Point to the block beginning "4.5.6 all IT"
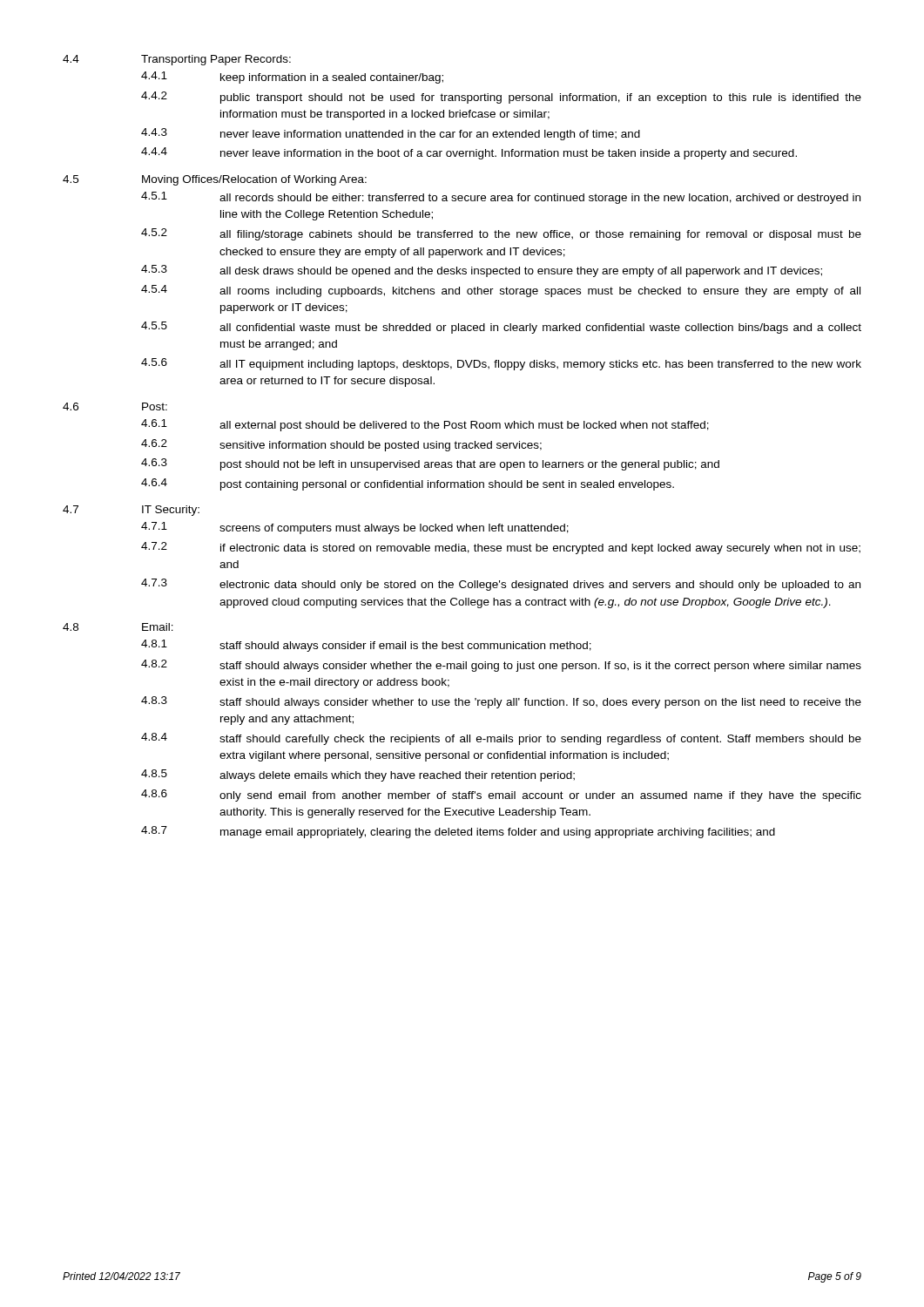 click(x=501, y=372)
